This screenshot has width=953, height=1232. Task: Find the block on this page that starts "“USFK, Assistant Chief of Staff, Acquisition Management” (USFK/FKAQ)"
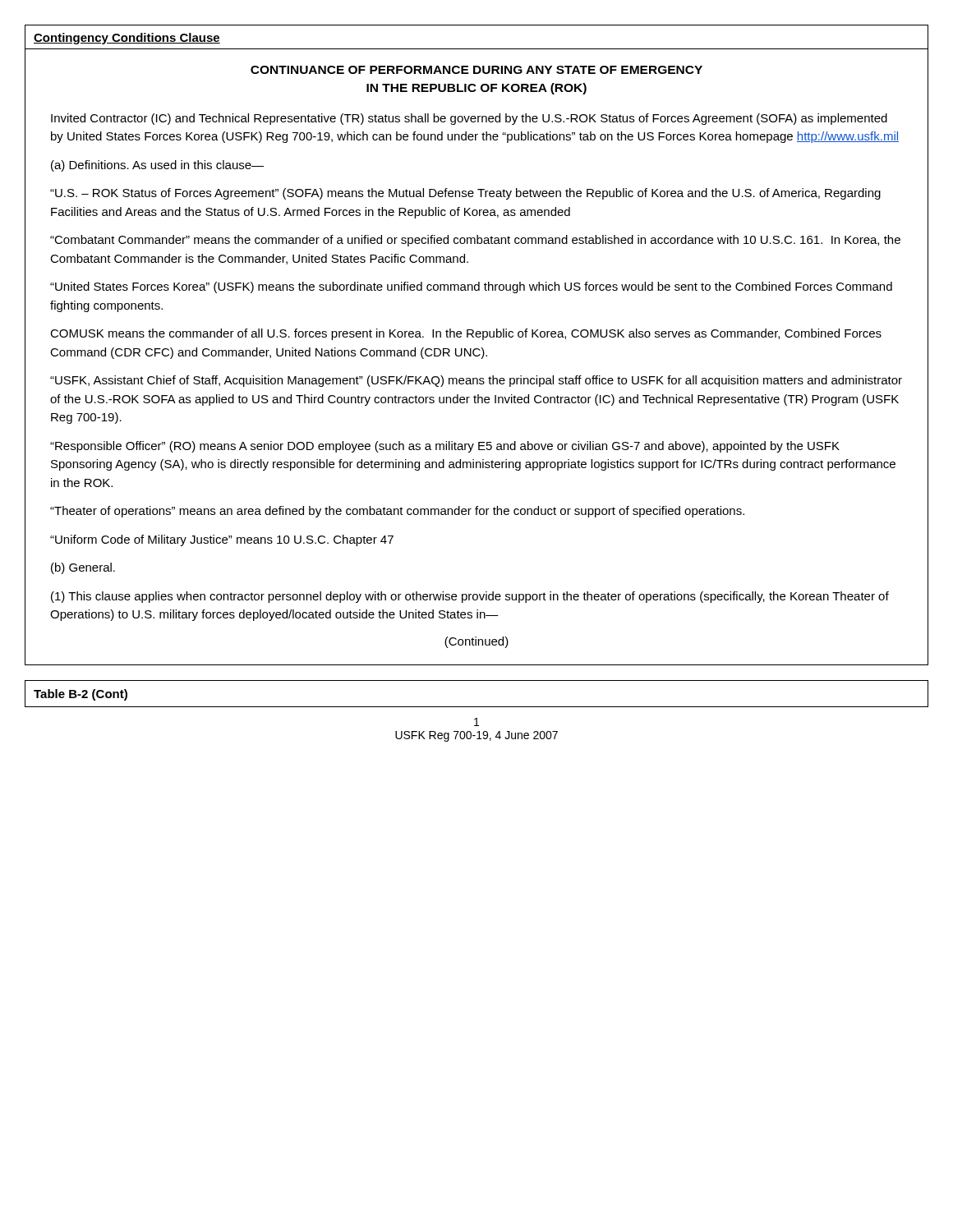(476, 399)
